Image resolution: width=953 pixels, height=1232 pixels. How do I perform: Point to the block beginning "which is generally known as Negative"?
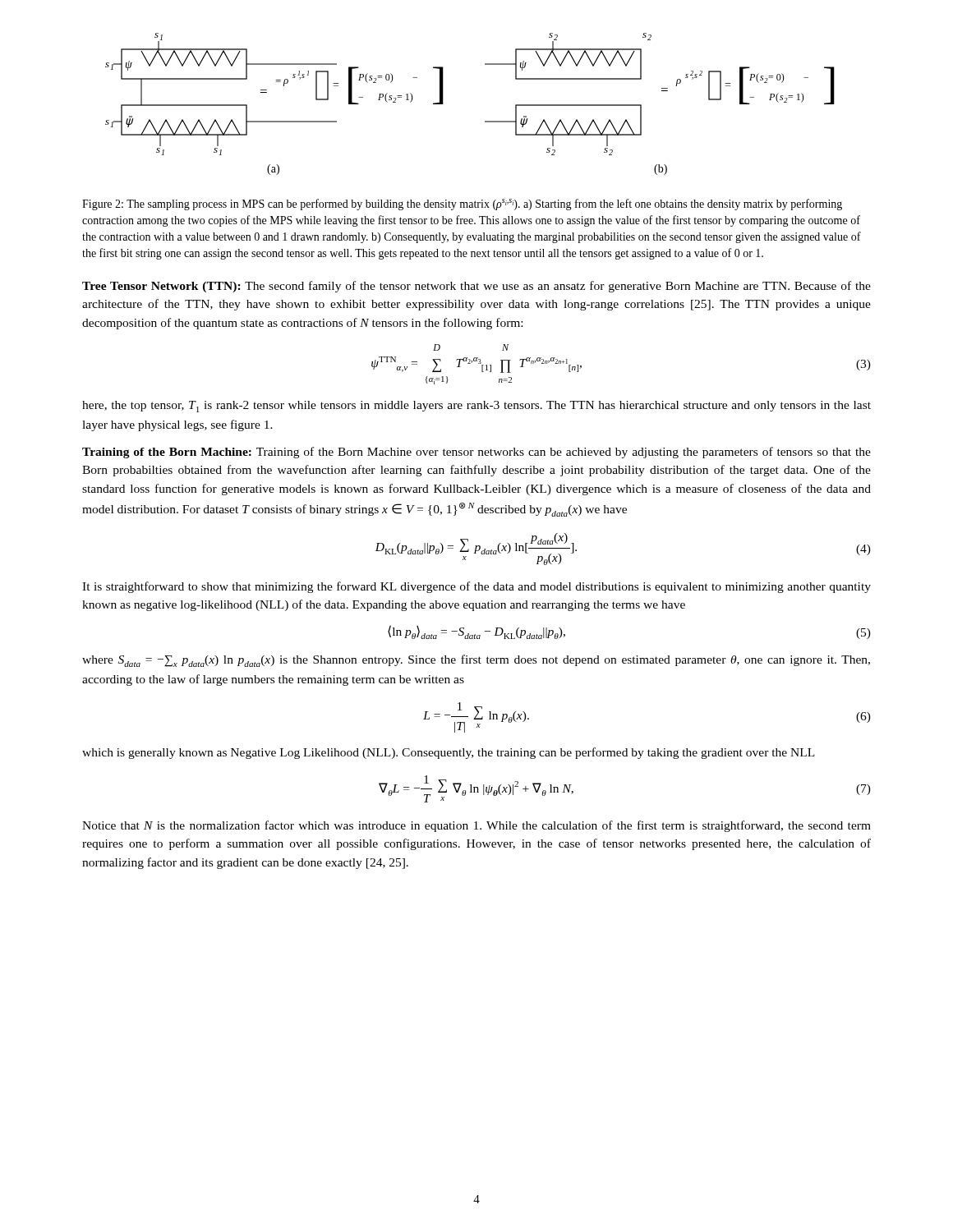click(x=449, y=752)
